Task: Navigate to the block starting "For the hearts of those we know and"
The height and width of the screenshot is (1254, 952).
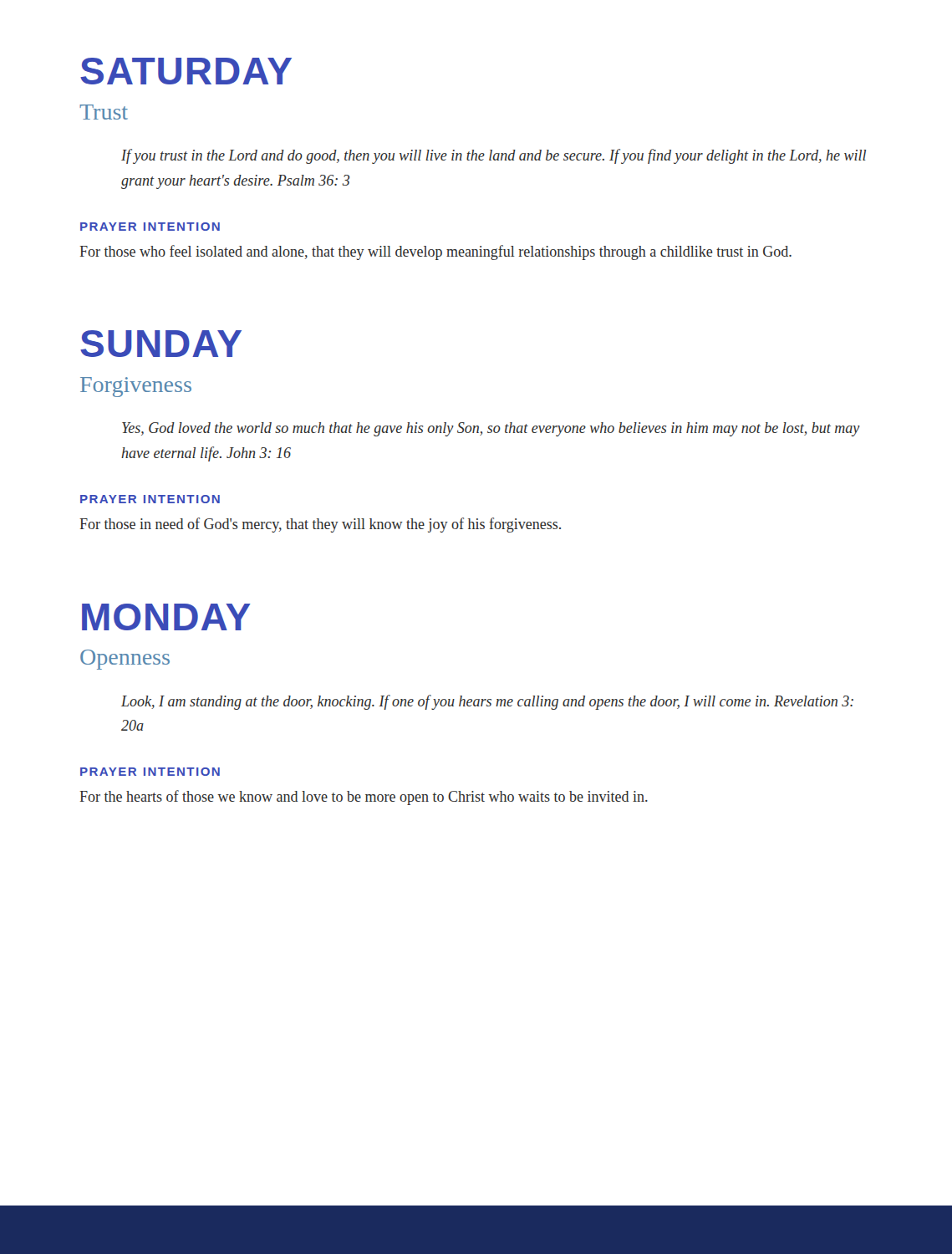Action: (476, 797)
